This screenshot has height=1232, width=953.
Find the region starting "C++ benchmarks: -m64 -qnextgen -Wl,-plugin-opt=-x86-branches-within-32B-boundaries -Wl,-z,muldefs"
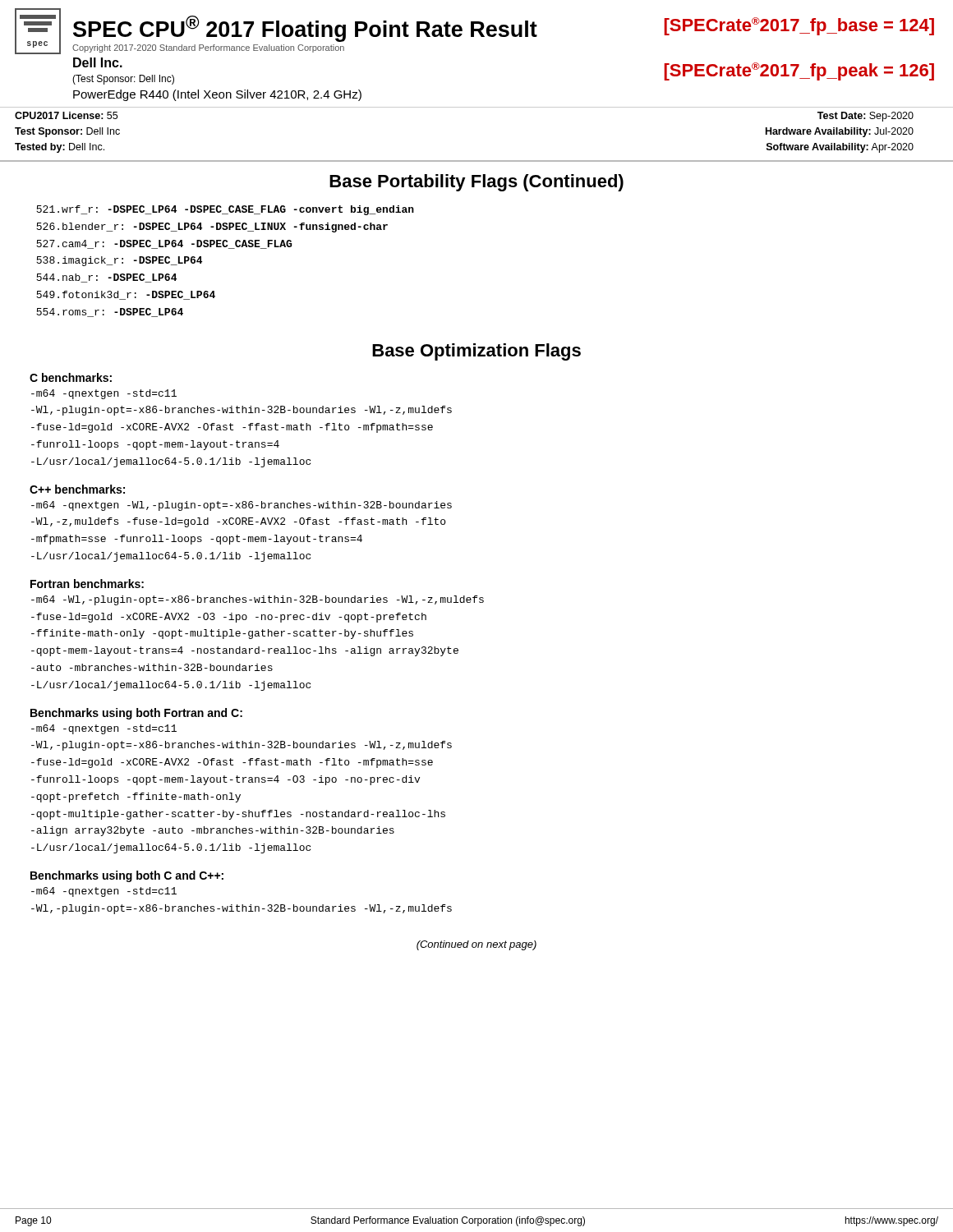77,489
